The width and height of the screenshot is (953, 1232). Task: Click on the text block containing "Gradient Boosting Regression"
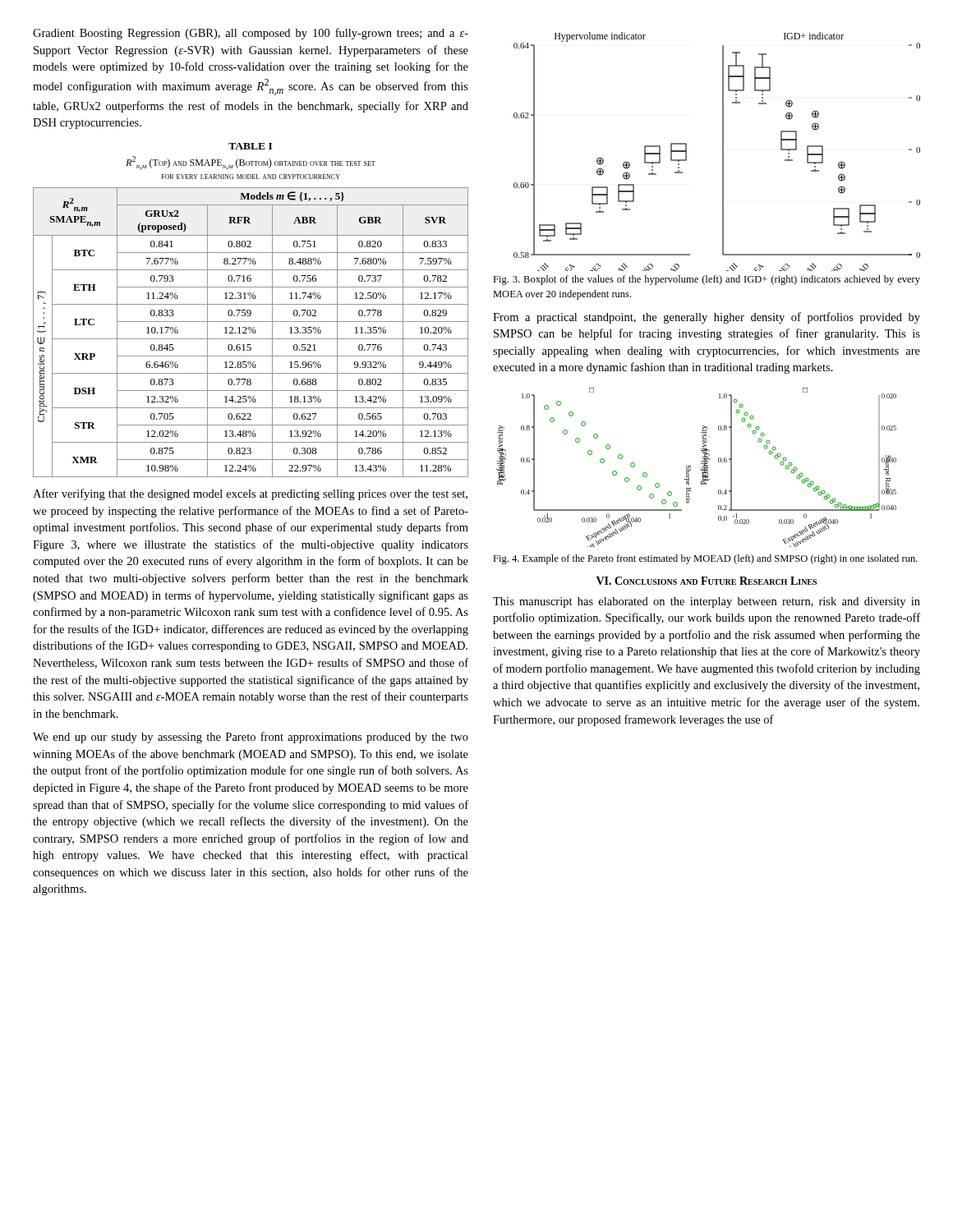[x=251, y=78]
